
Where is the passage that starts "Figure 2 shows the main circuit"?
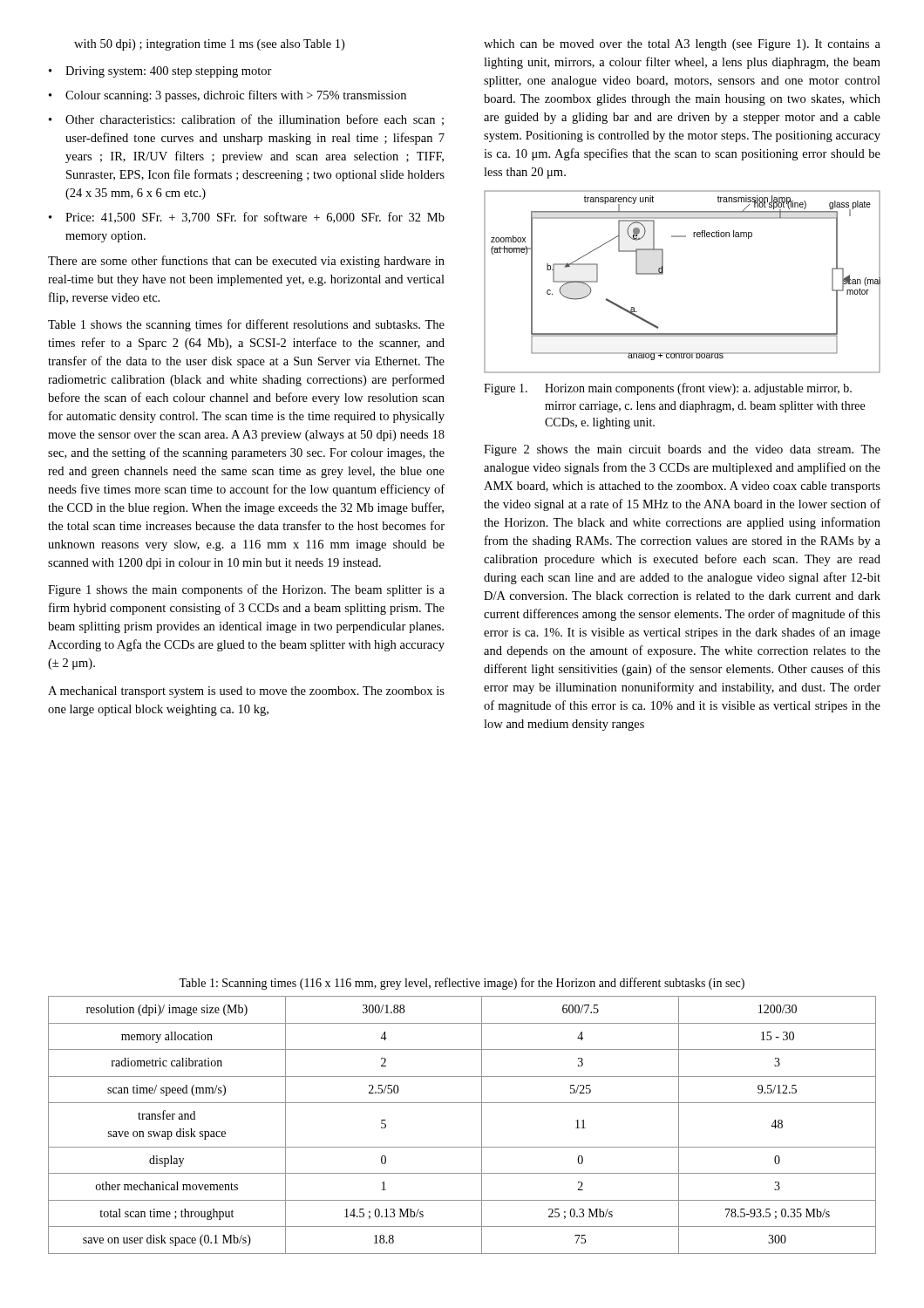click(682, 586)
